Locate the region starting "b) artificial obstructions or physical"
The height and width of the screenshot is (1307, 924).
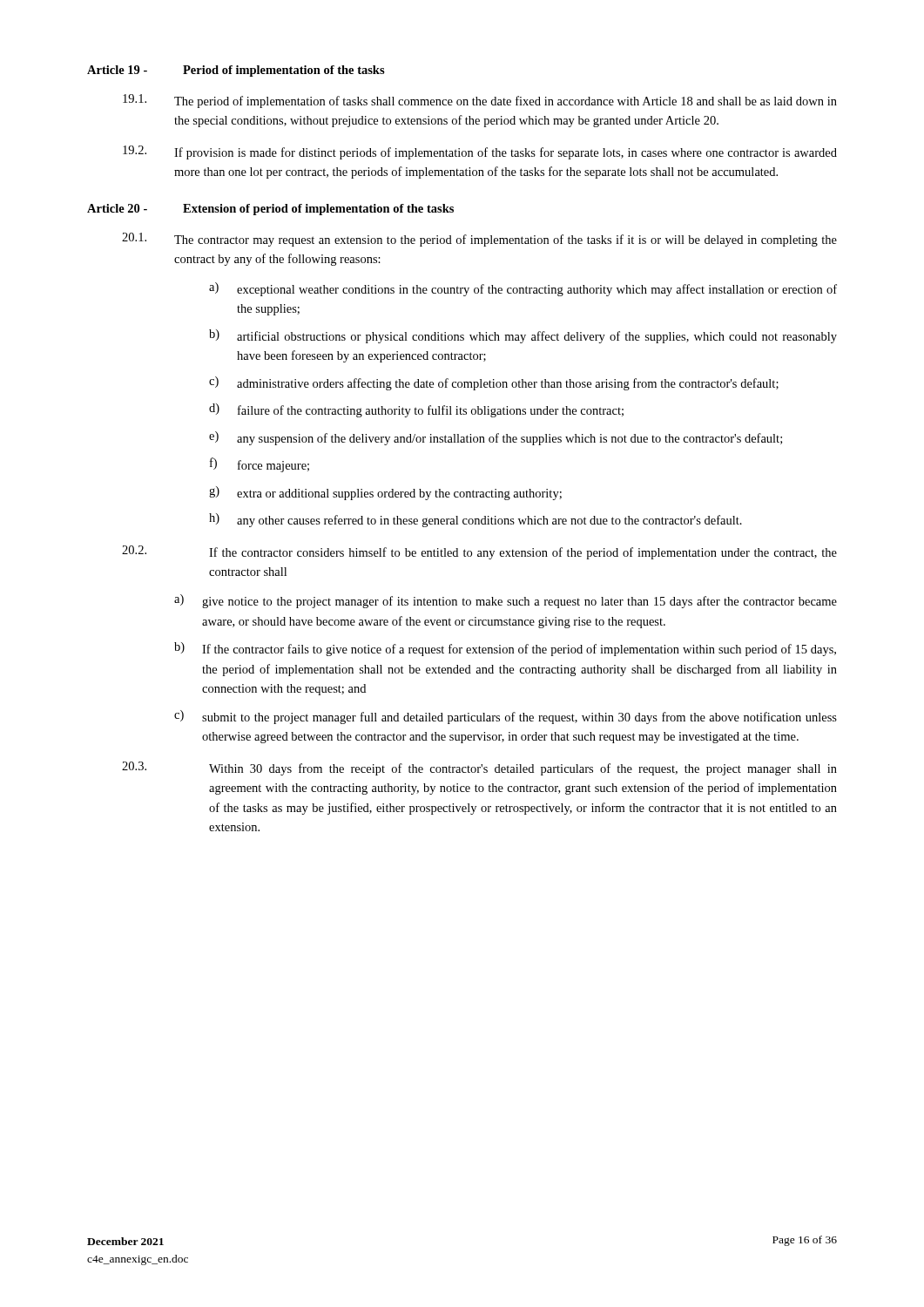pos(523,346)
